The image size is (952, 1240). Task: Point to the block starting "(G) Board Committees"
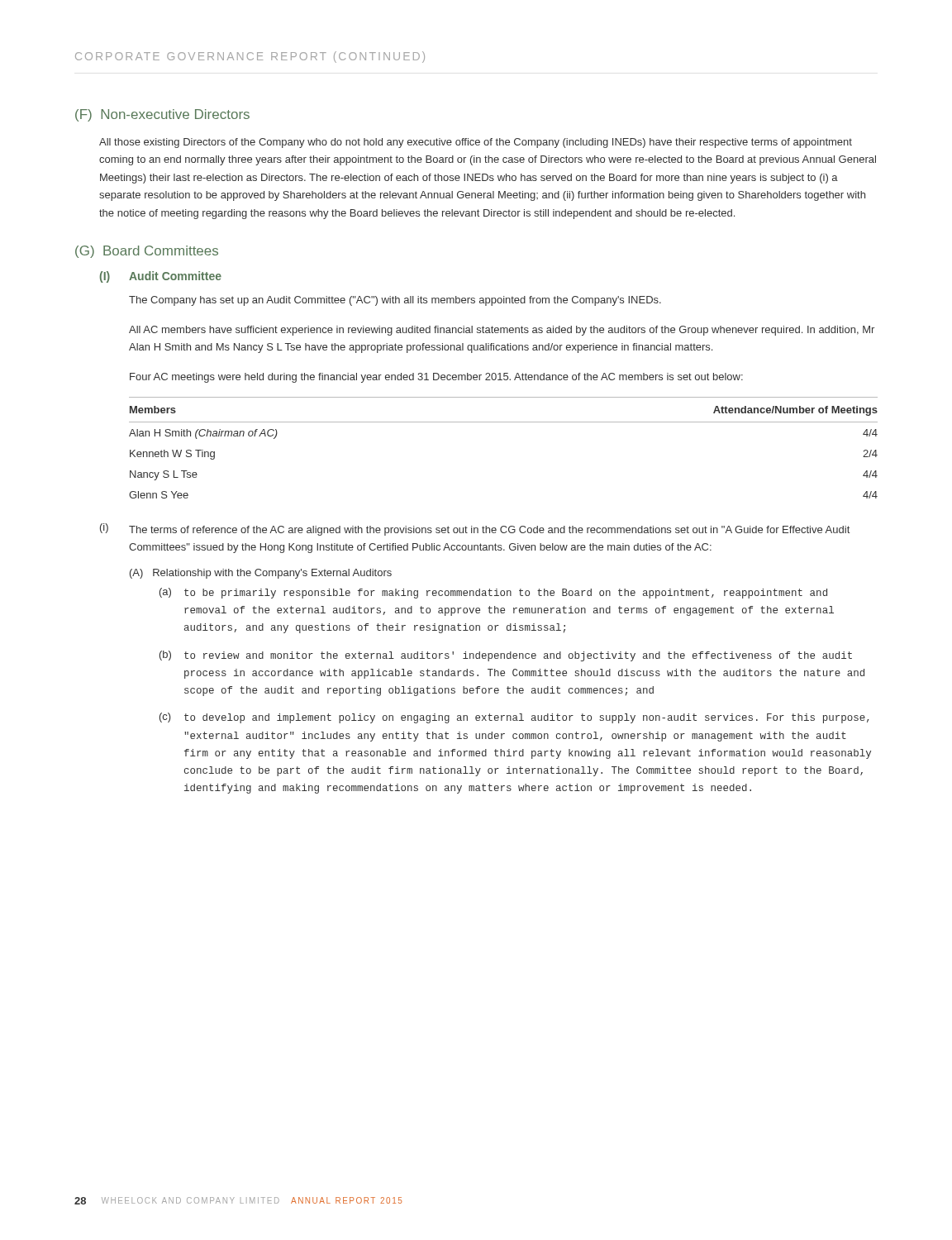coord(147,251)
